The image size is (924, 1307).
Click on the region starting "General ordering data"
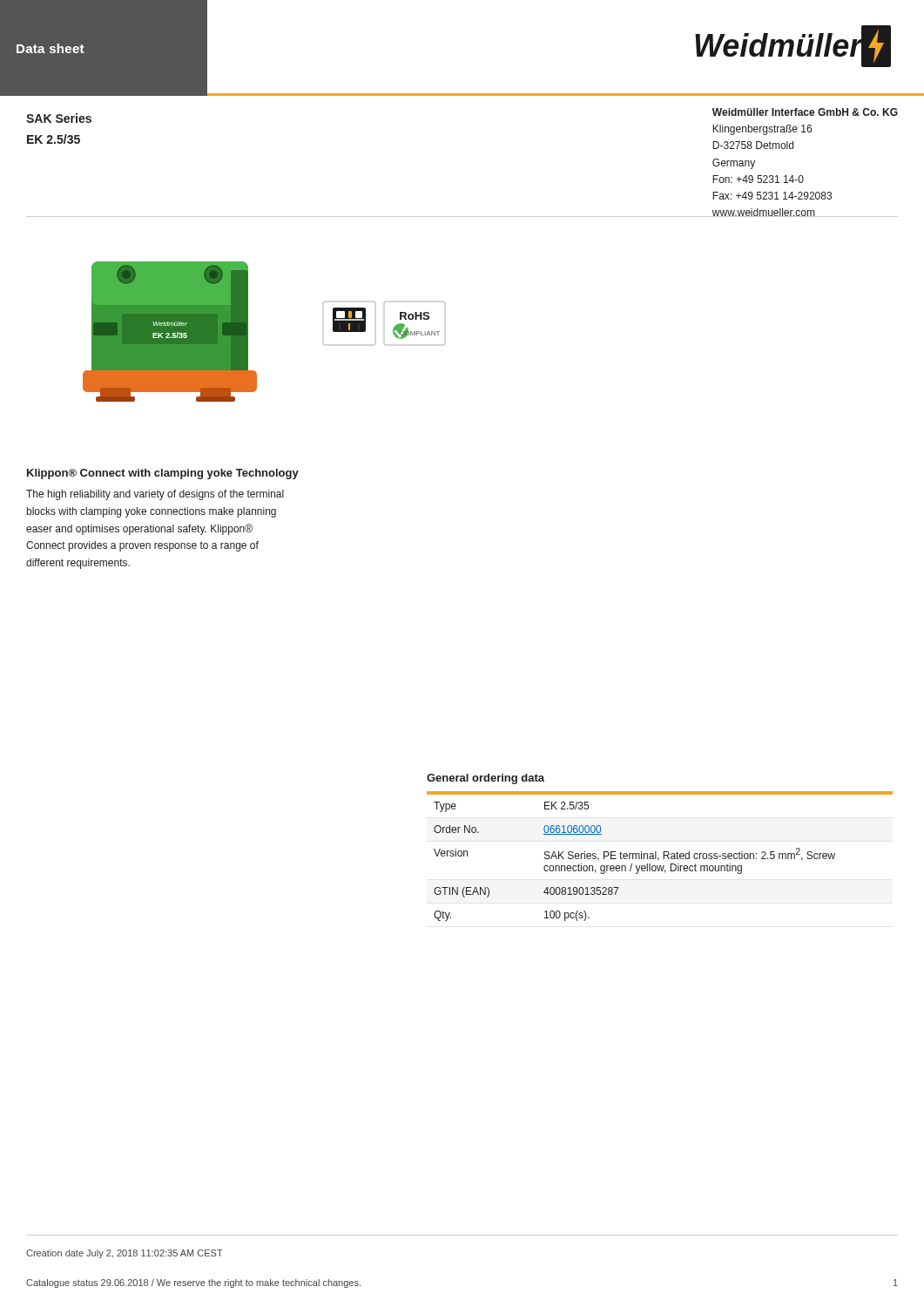click(x=486, y=778)
